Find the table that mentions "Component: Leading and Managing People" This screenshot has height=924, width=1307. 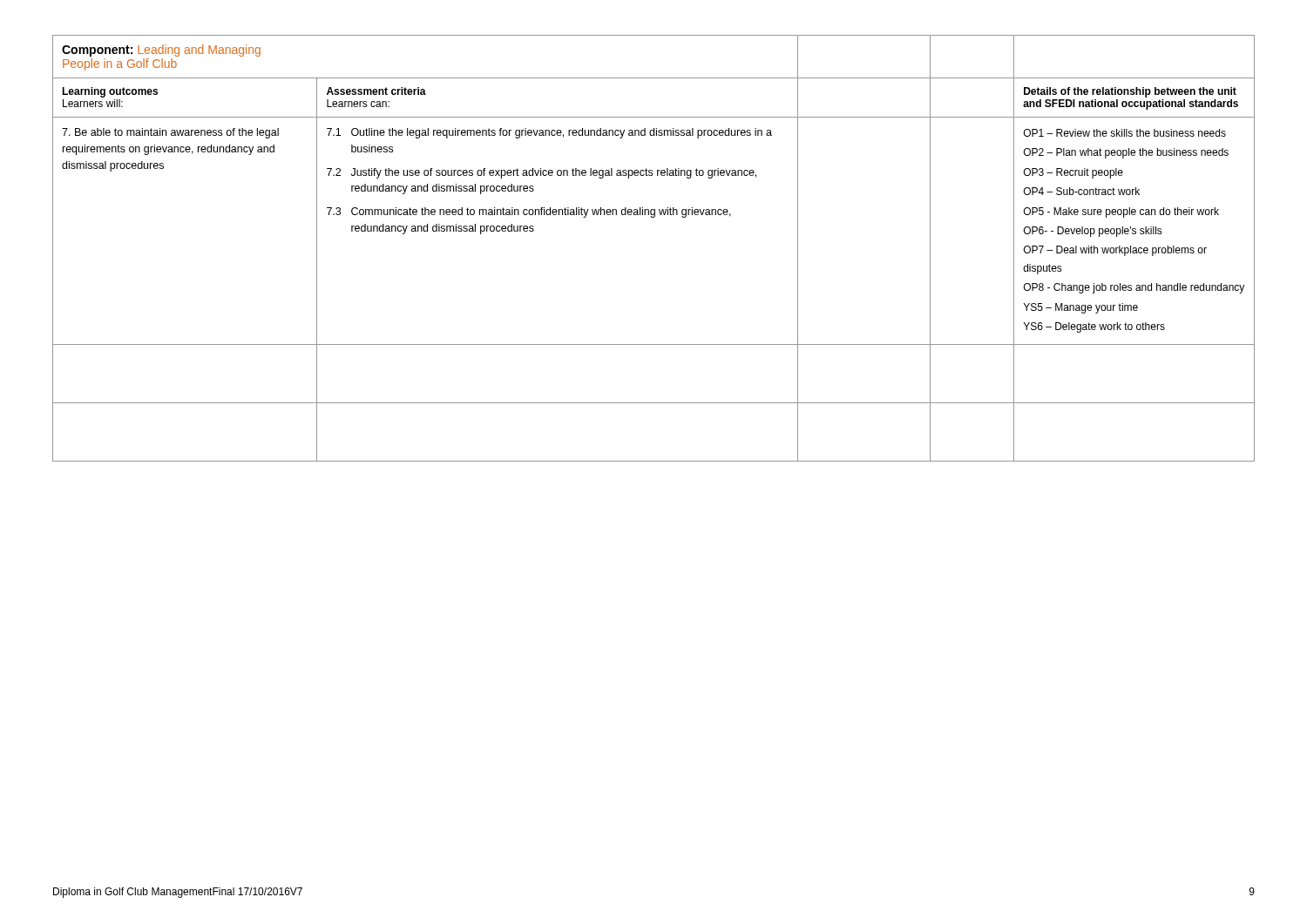click(654, 248)
